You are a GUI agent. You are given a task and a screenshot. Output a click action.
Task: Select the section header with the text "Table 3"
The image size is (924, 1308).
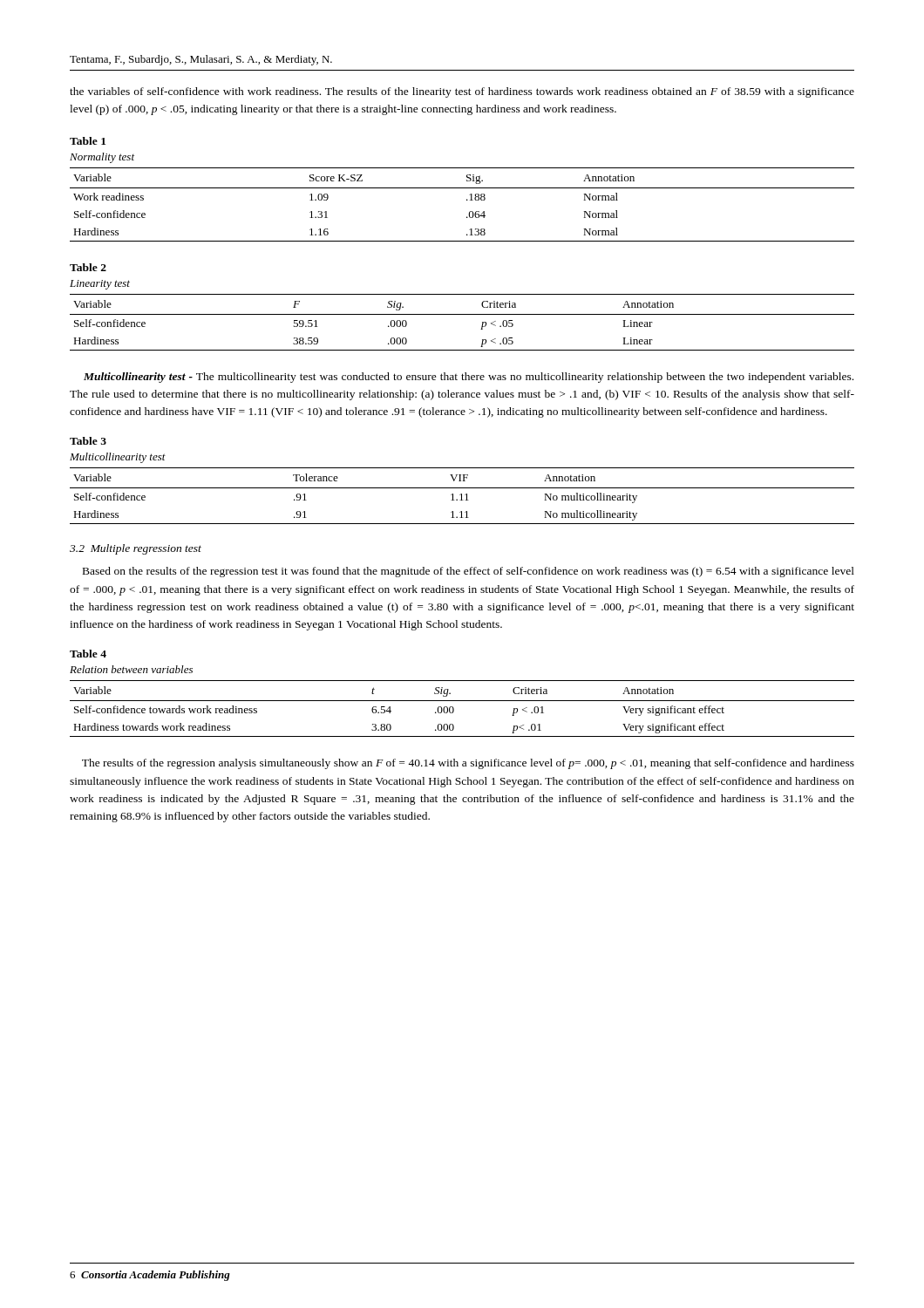coord(88,441)
